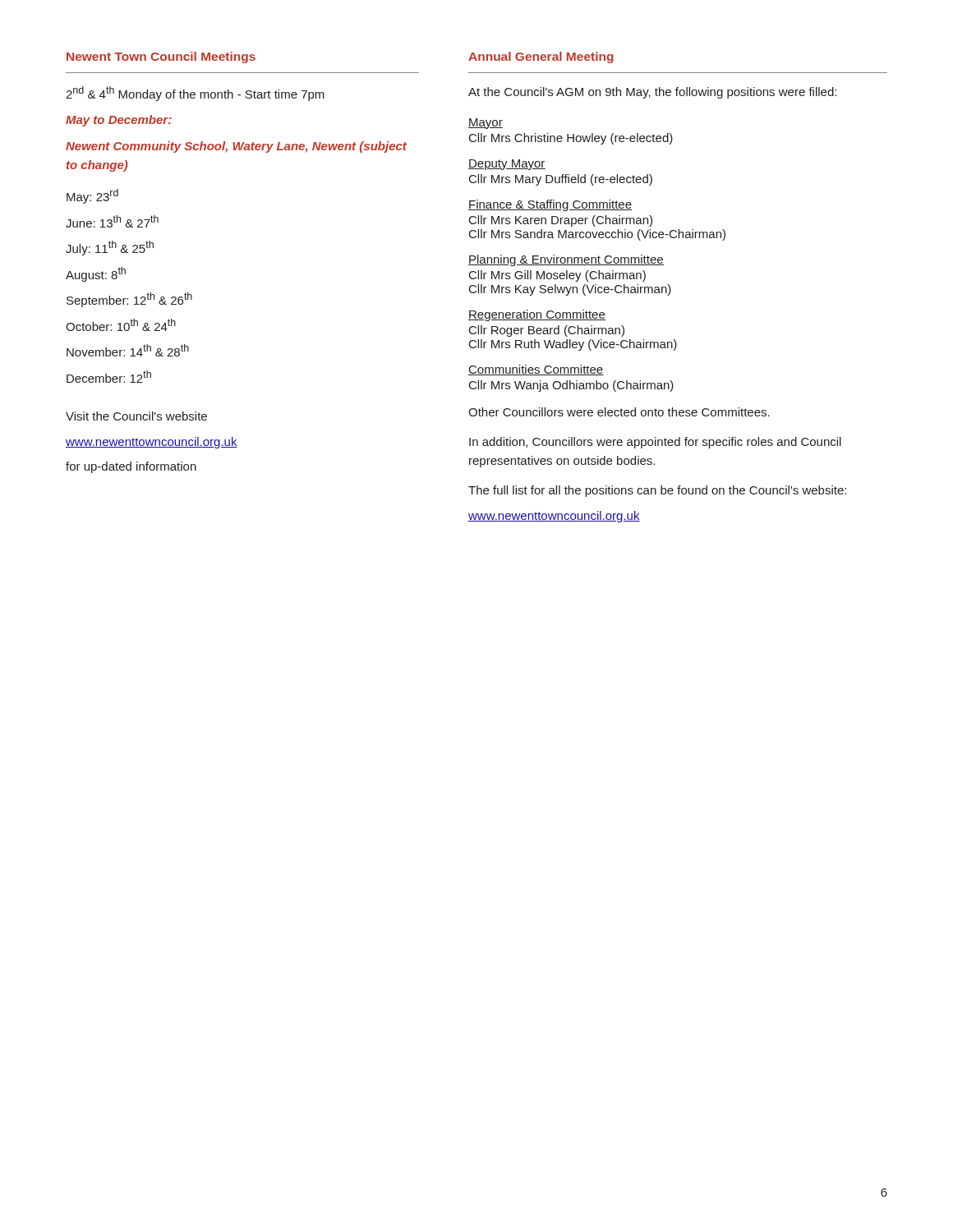The width and height of the screenshot is (953, 1232).
Task: Locate the block of text that opens with "Newent Community School, Watery Lane, Newent (subject to"
Action: 236,155
